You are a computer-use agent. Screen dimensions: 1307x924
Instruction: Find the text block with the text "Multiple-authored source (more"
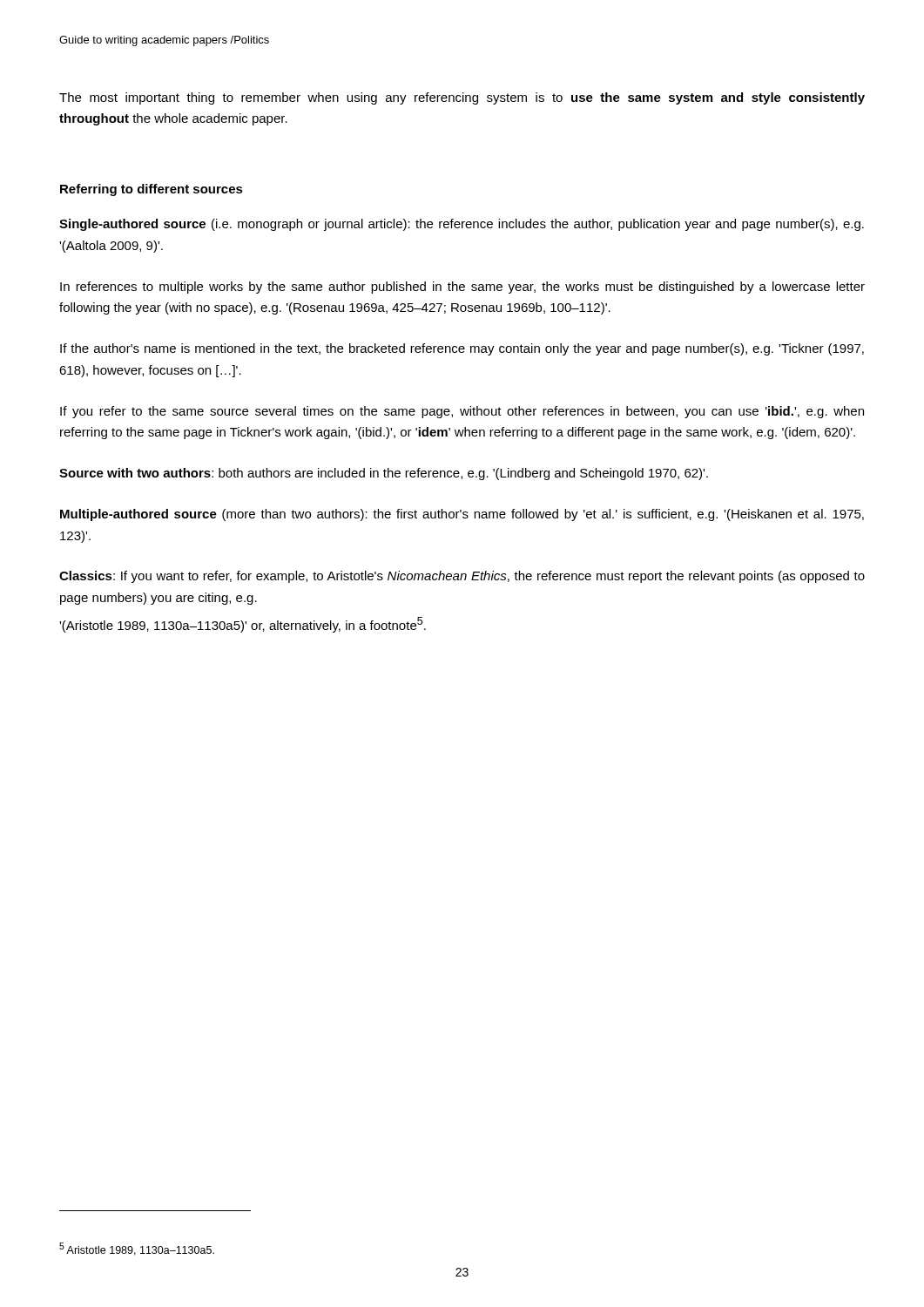click(462, 524)
